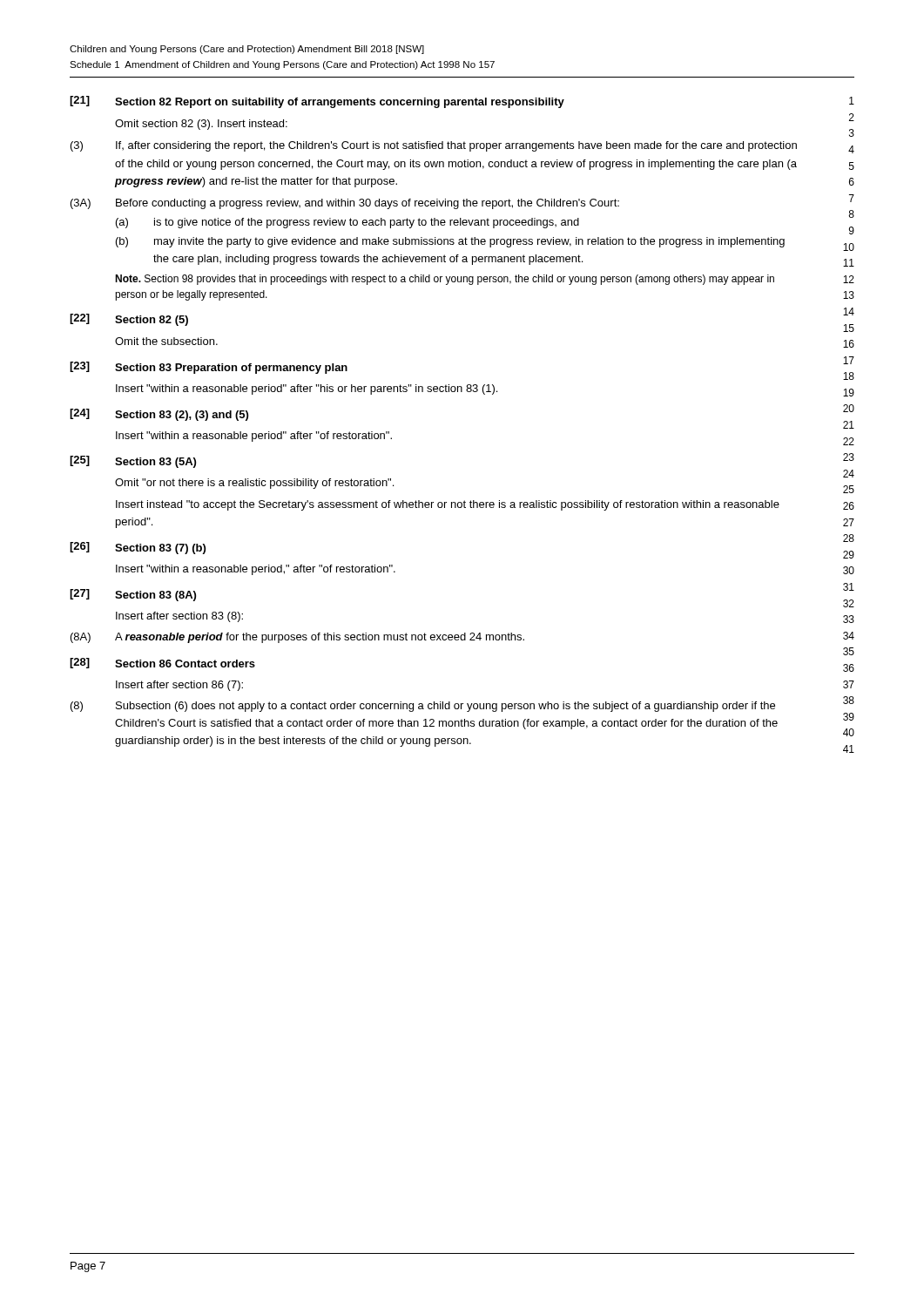Navigate to the passage starting "[21] Section 82"

(x=434, y=102)
